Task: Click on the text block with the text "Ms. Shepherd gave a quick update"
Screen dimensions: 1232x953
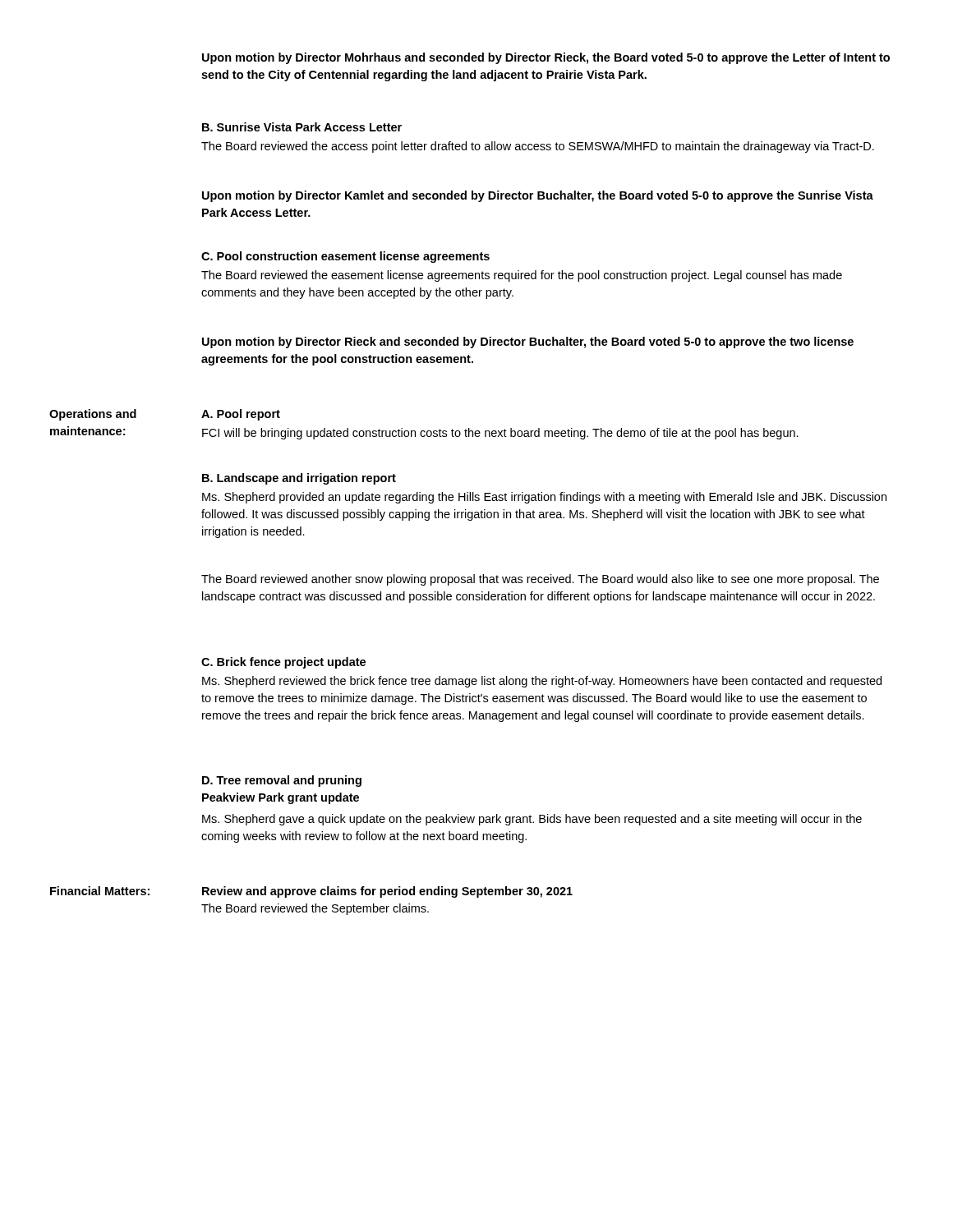Action: [548, 828]
